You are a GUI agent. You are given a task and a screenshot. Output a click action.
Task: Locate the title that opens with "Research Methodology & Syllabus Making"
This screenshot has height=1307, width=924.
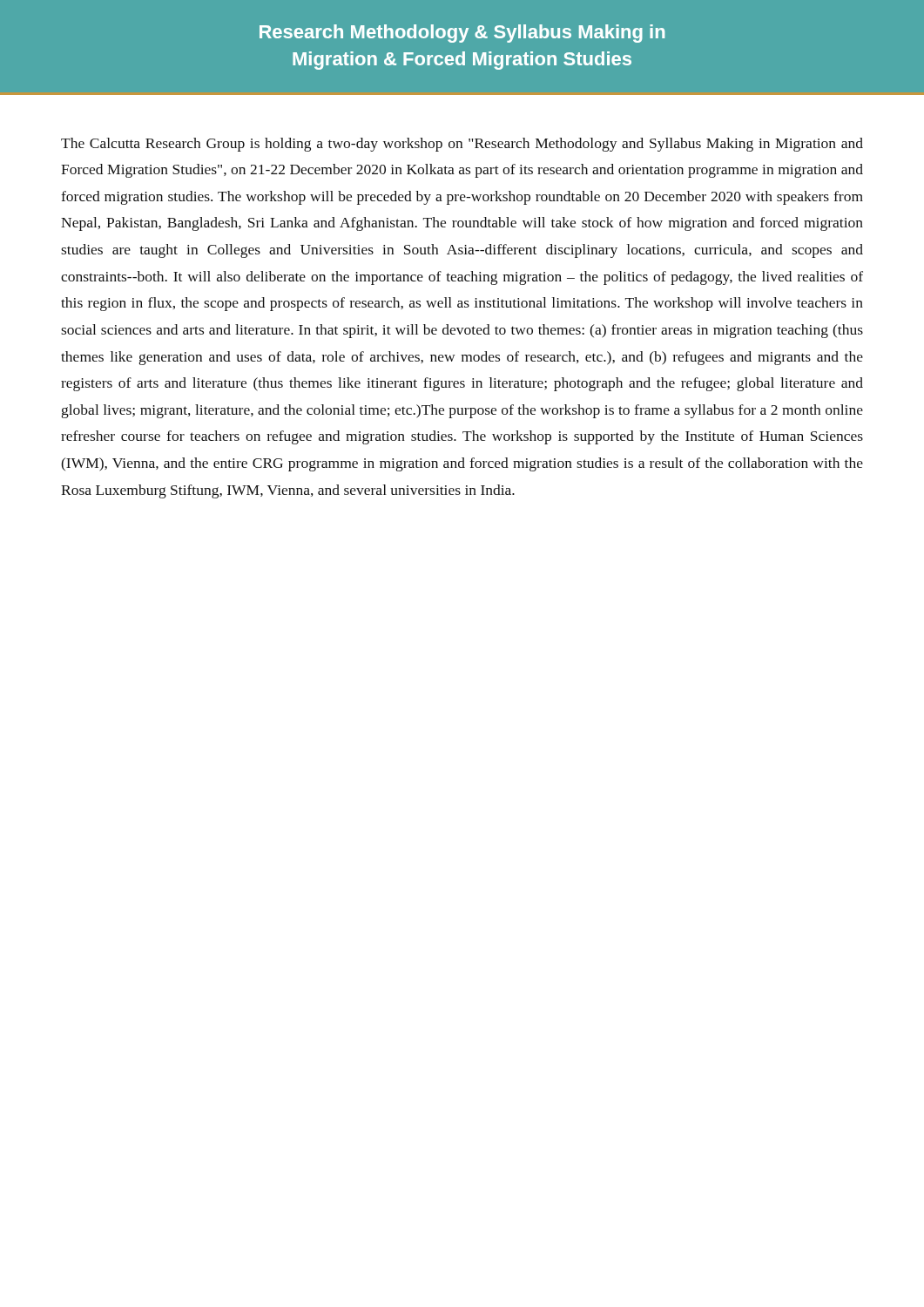[x=462, y=46]
